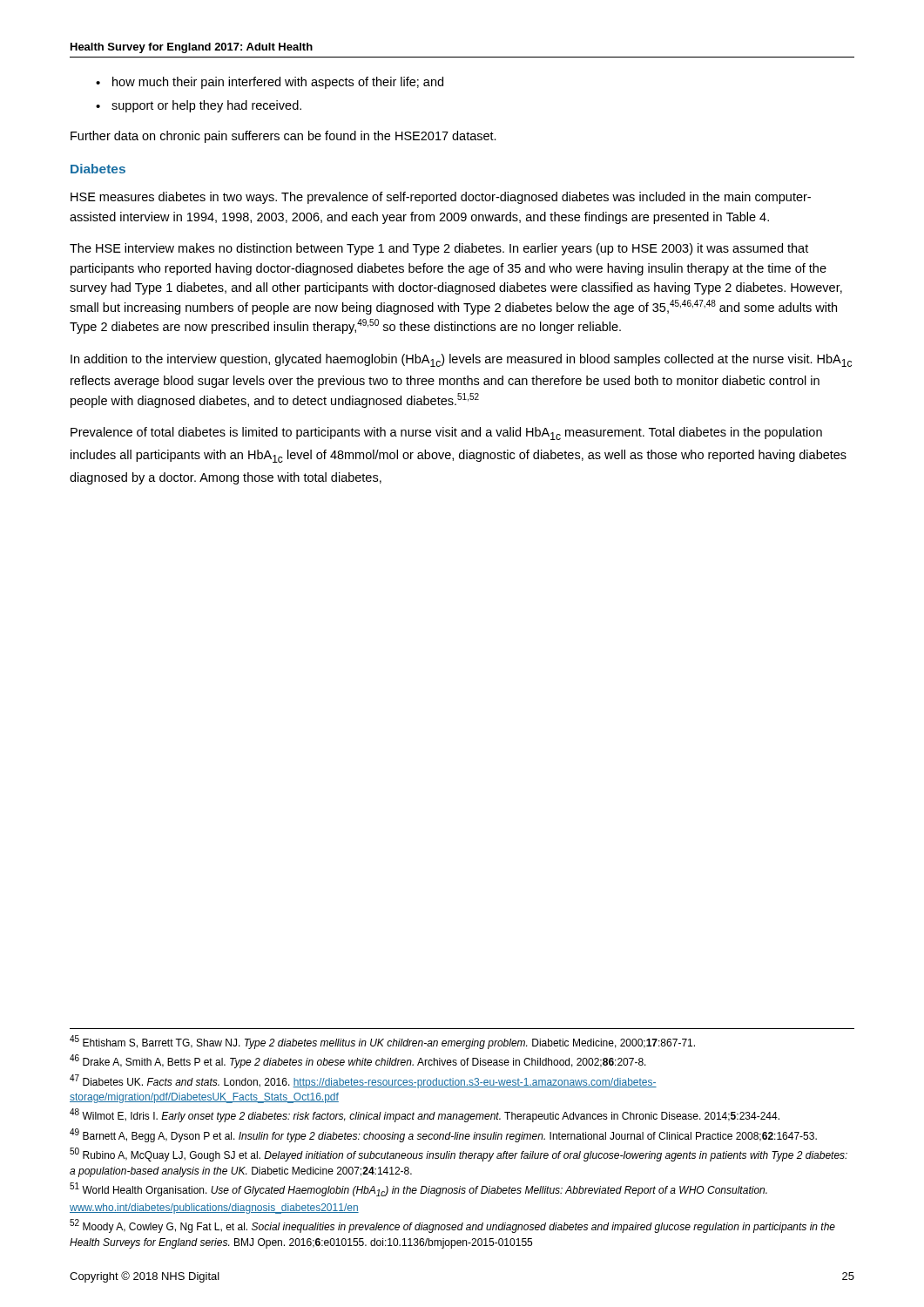
Task: Find the footnote with the text "52 Moody A, Cowley G, Ng"
Action: click(452, 1234)
